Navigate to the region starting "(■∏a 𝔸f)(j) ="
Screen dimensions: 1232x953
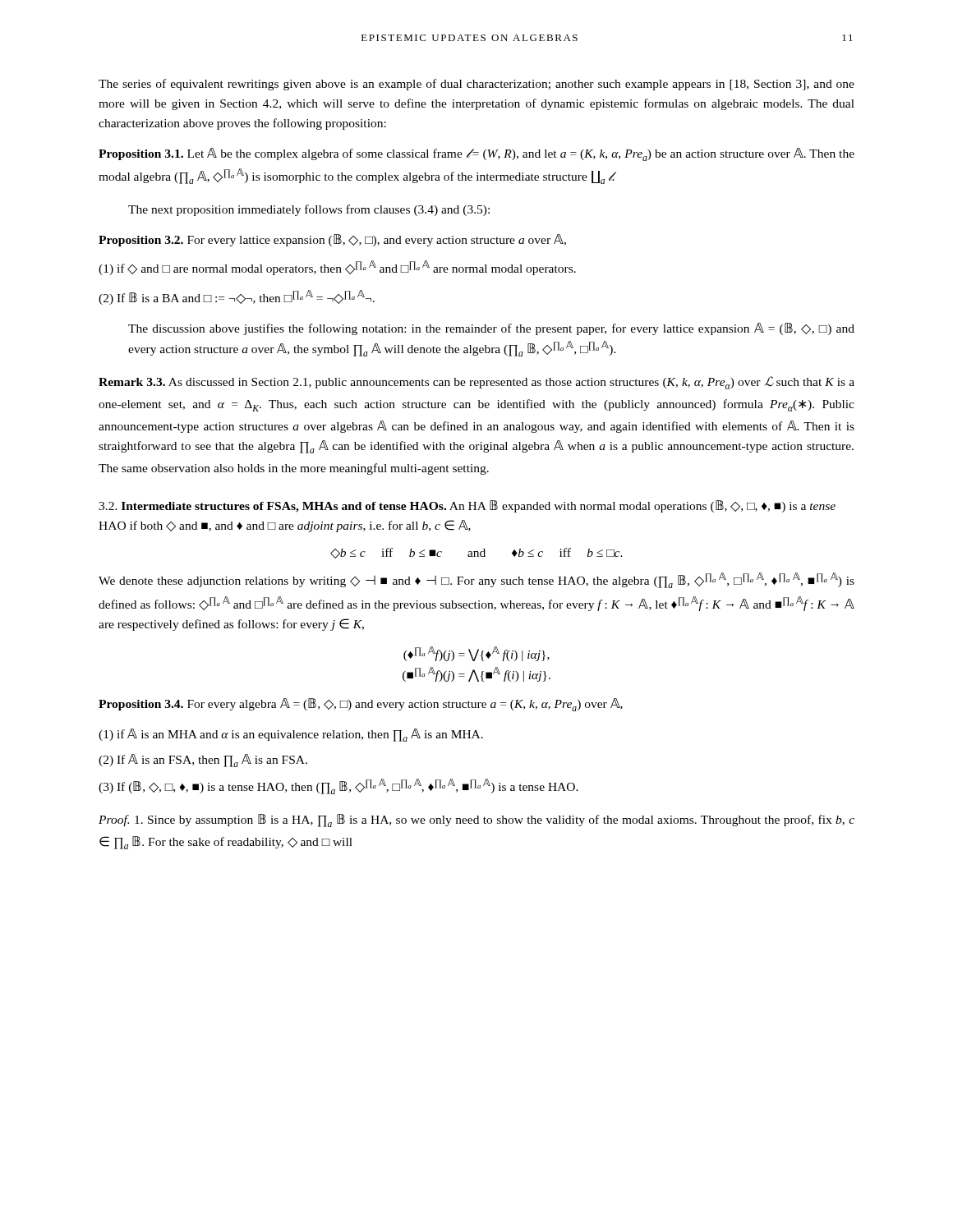tap(476, 674)
